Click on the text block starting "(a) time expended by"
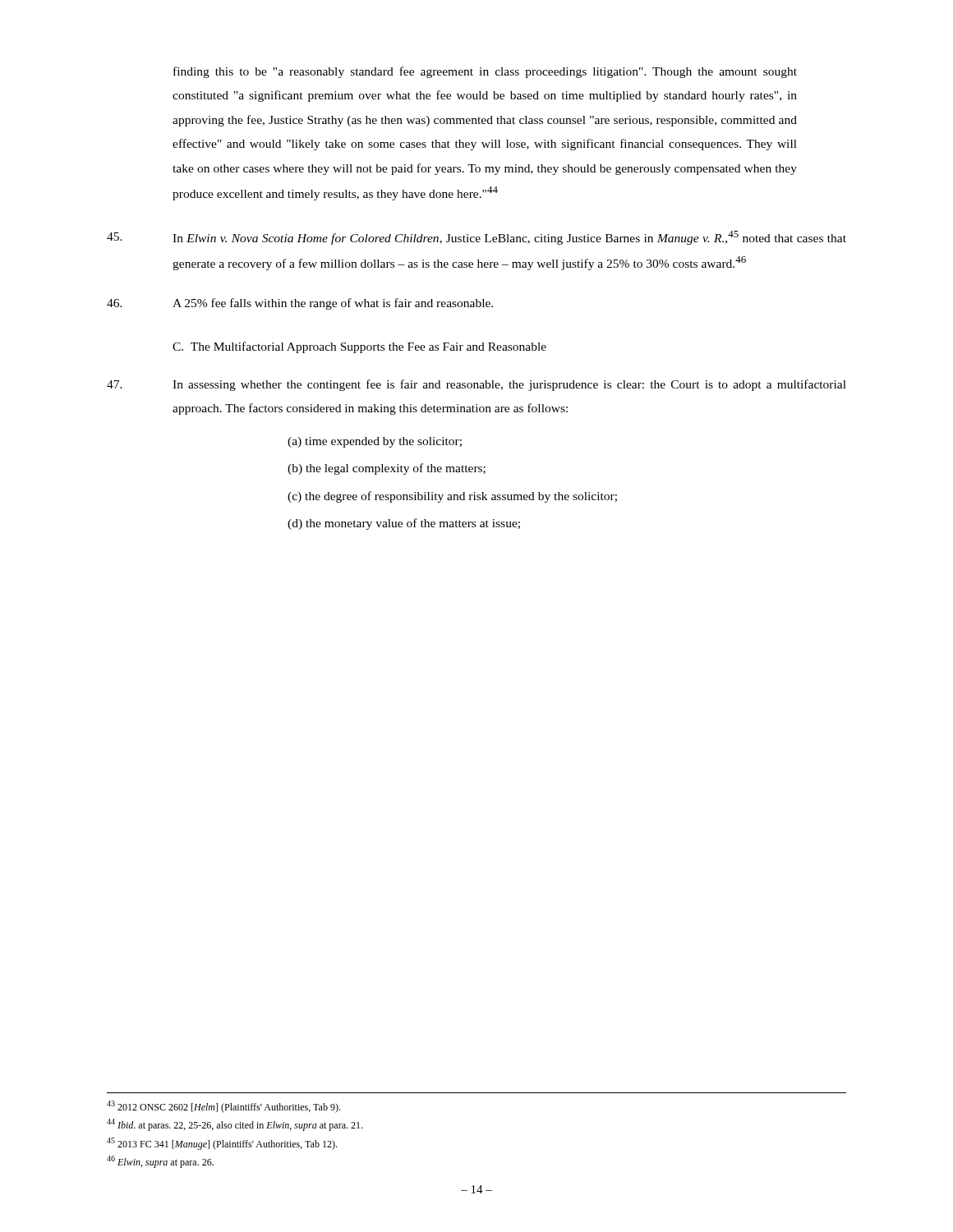 pyautogui.click(x=375, y=440)
